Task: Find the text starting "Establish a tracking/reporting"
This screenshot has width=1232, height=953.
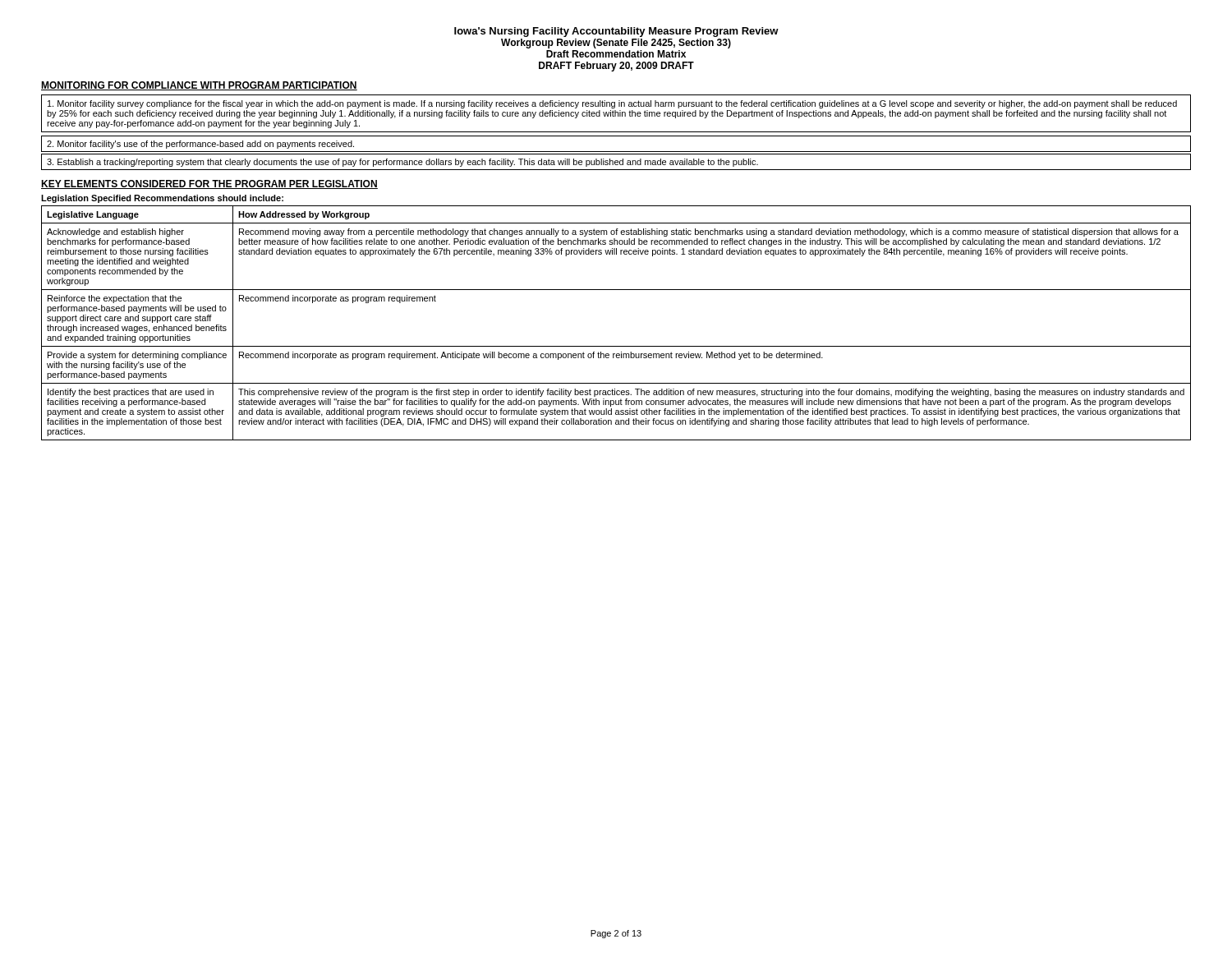Action: [403, 162]
